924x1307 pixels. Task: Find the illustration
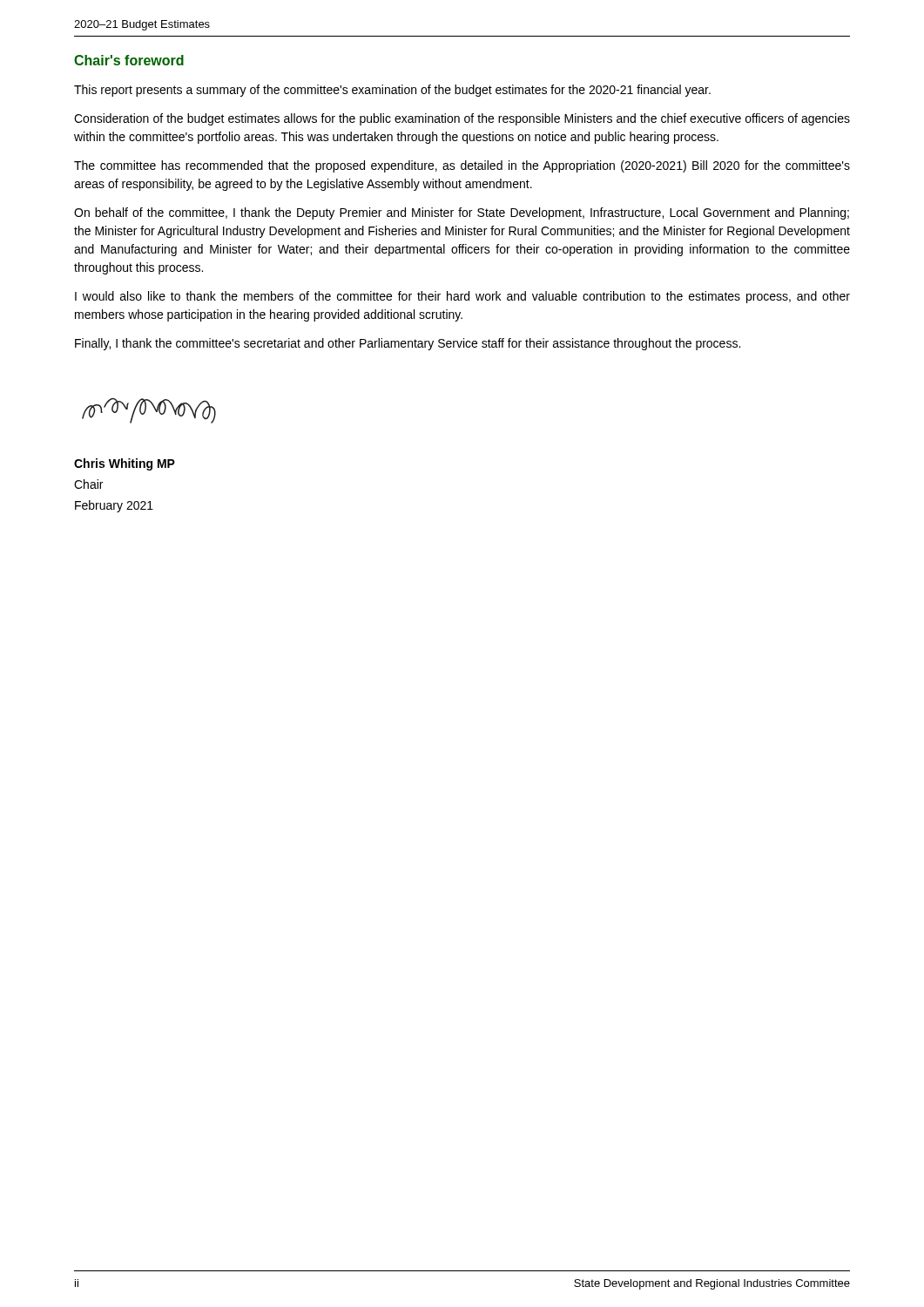(462, 405)
